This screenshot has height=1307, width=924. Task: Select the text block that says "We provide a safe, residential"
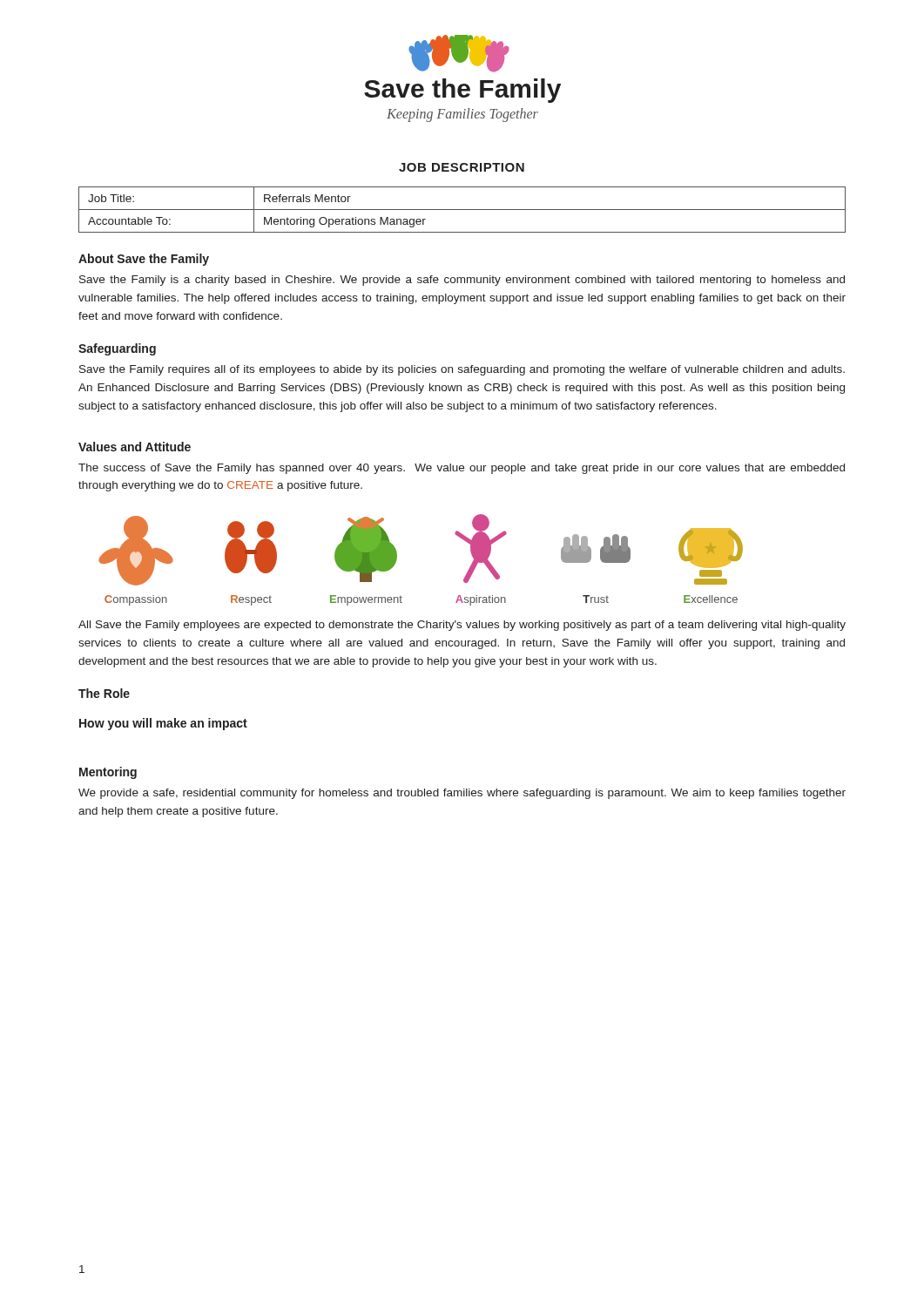coord(462,802)
